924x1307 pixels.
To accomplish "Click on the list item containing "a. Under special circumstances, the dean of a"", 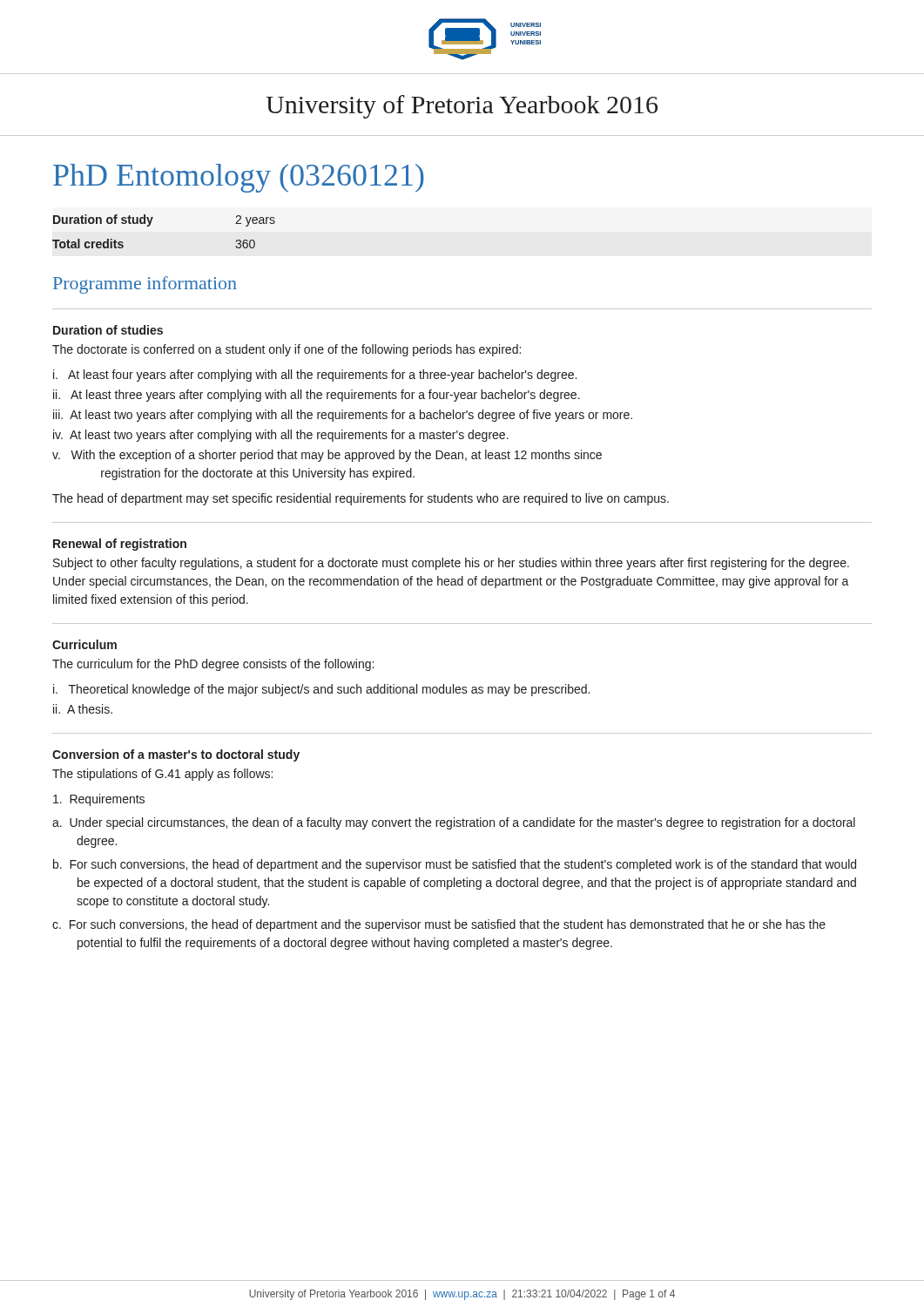I will (x=462, y=832).
